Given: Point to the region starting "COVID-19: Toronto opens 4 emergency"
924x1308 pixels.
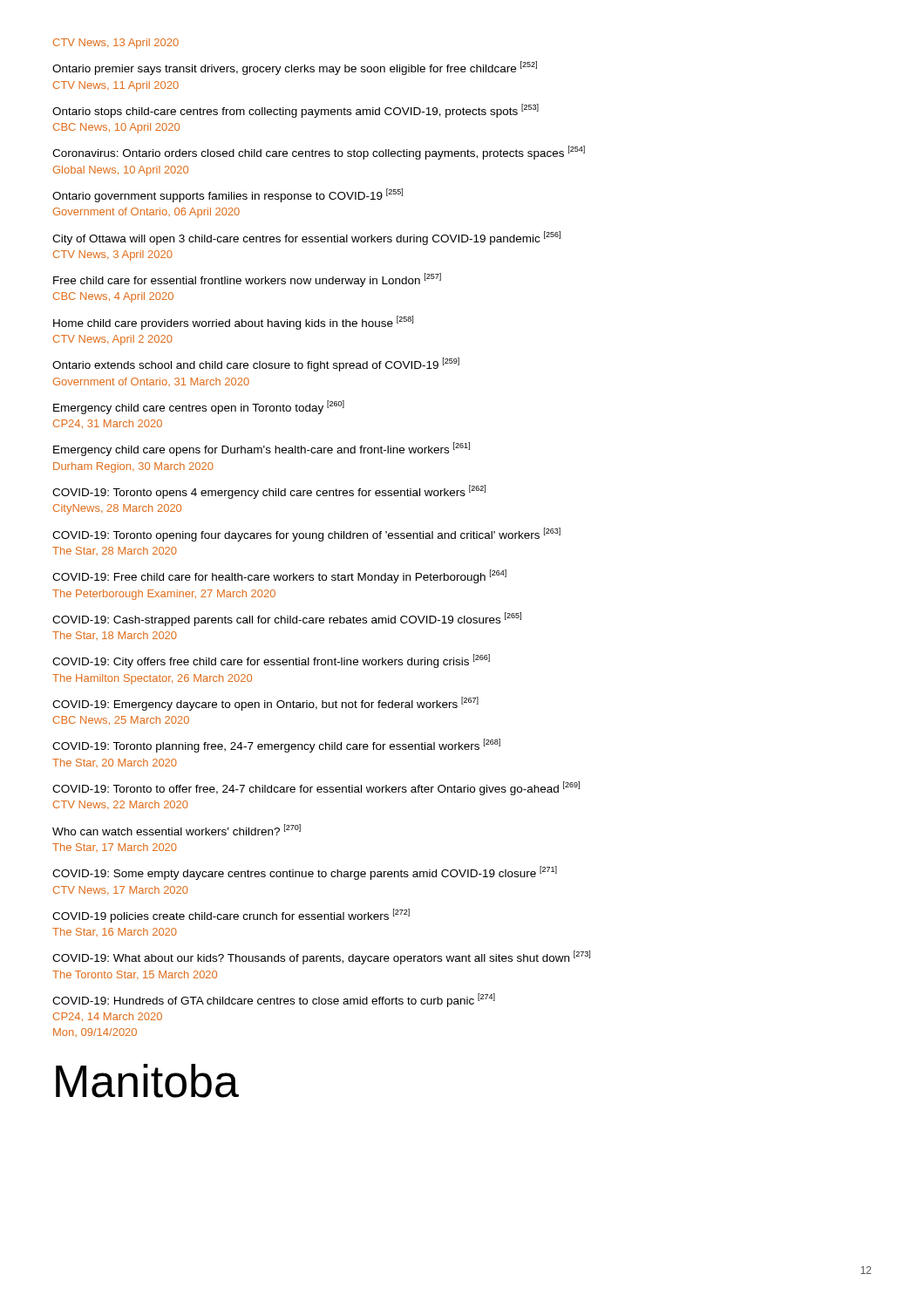Looking at the screenshot, I should (462, 500).
